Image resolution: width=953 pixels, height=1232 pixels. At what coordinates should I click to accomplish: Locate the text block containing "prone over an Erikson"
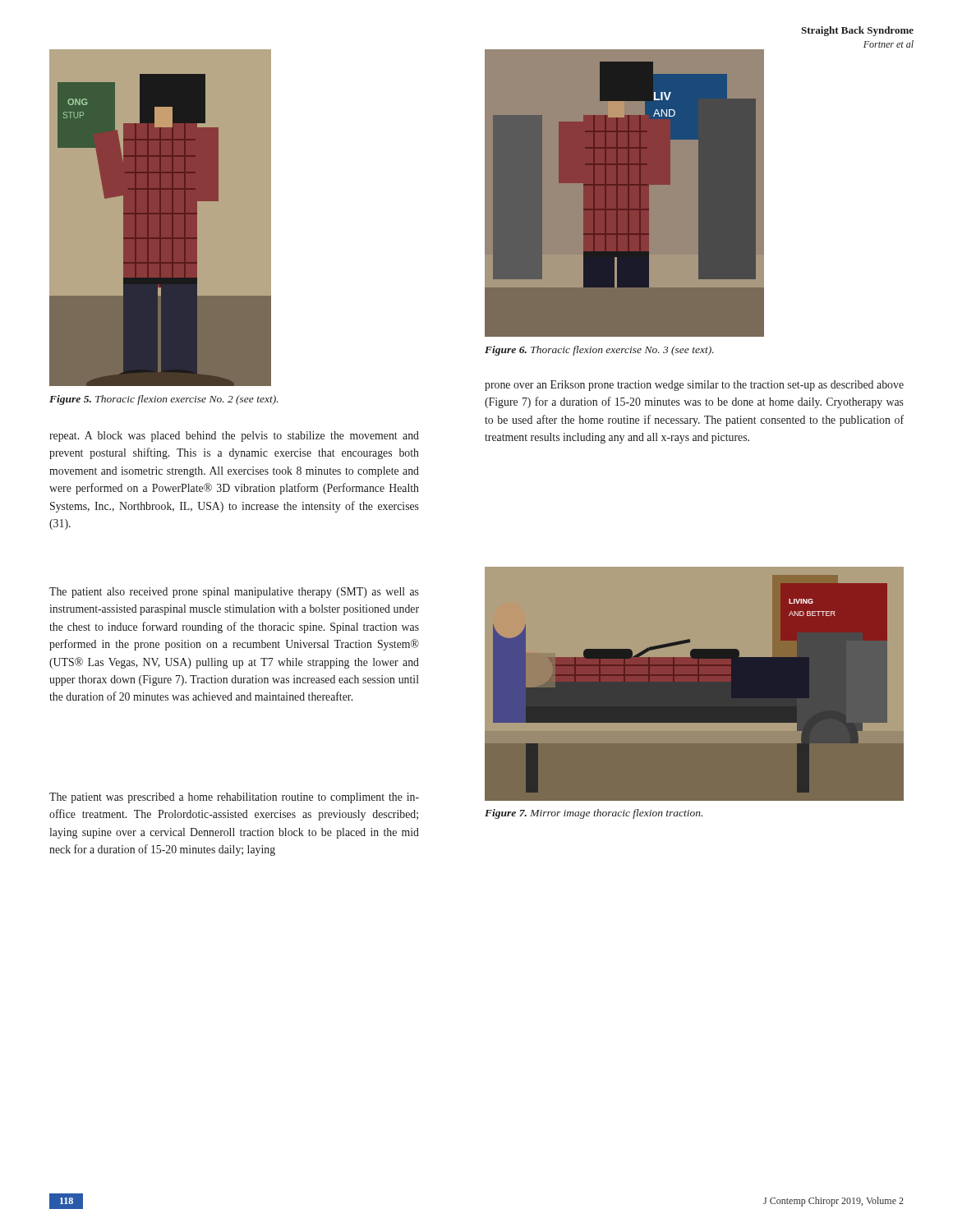[x=694, y=411]
